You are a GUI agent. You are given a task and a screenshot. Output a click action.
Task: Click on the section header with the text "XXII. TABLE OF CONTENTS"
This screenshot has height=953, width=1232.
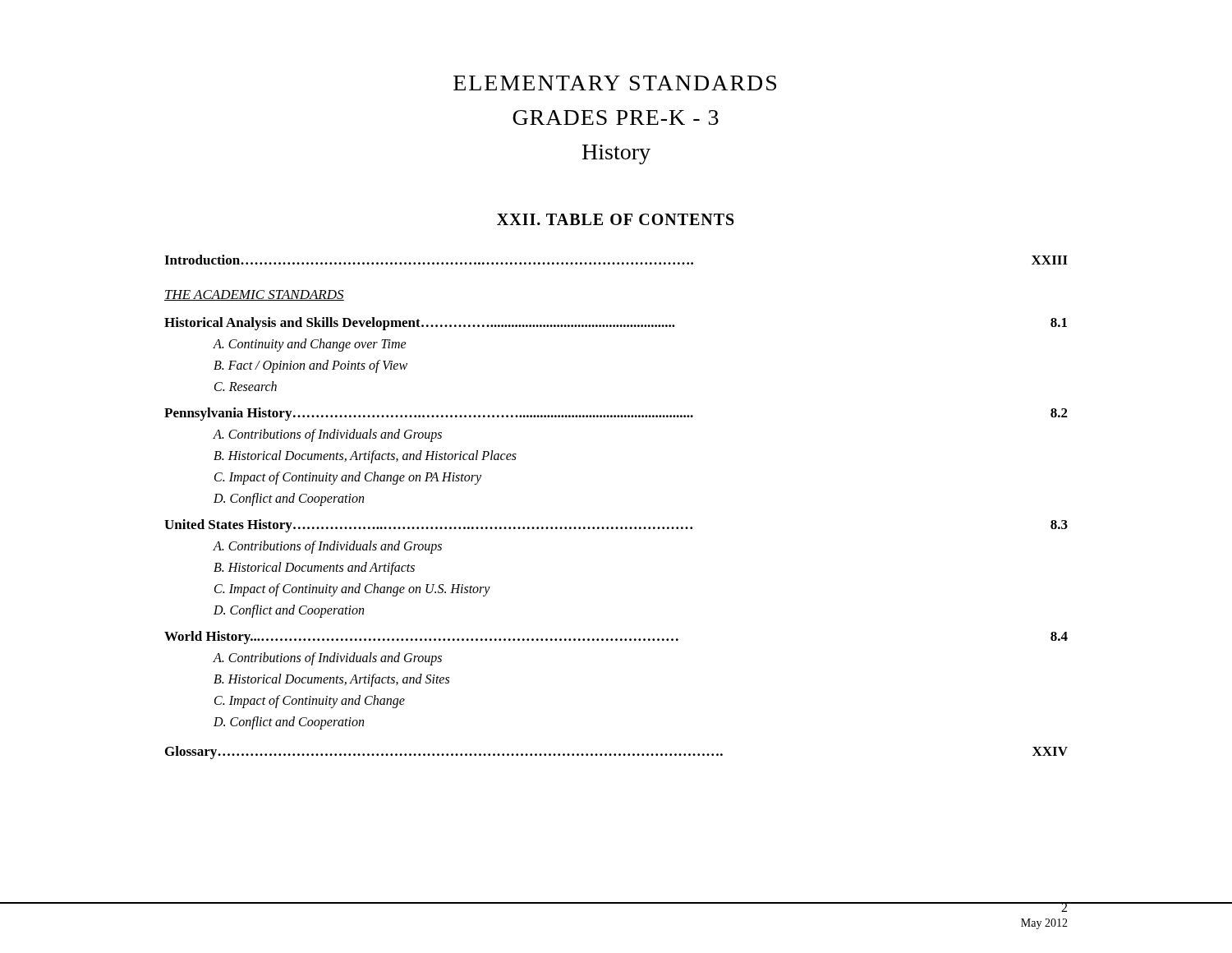coord(616,219)
